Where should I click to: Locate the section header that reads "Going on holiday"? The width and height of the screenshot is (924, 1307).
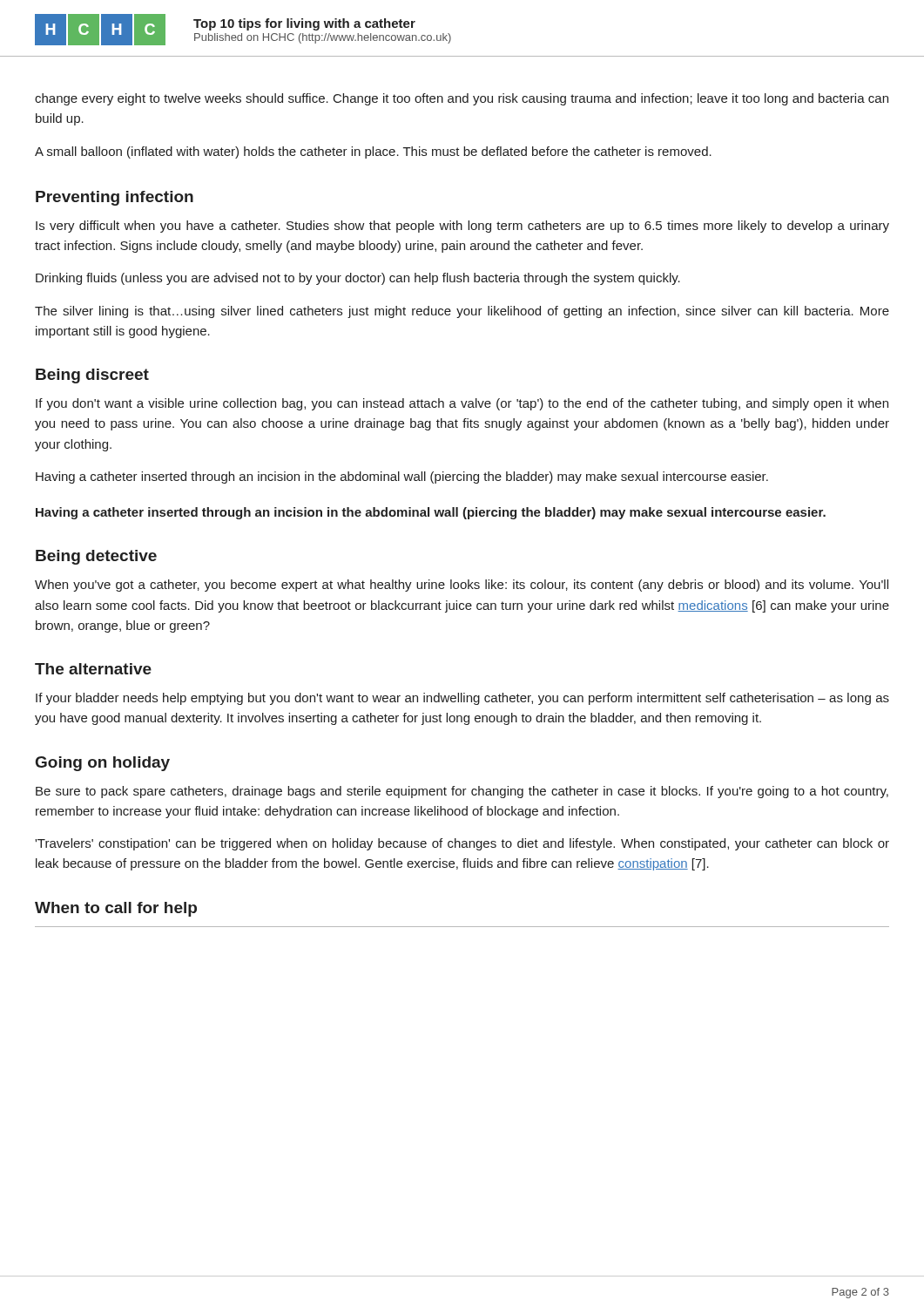(102, 762)
